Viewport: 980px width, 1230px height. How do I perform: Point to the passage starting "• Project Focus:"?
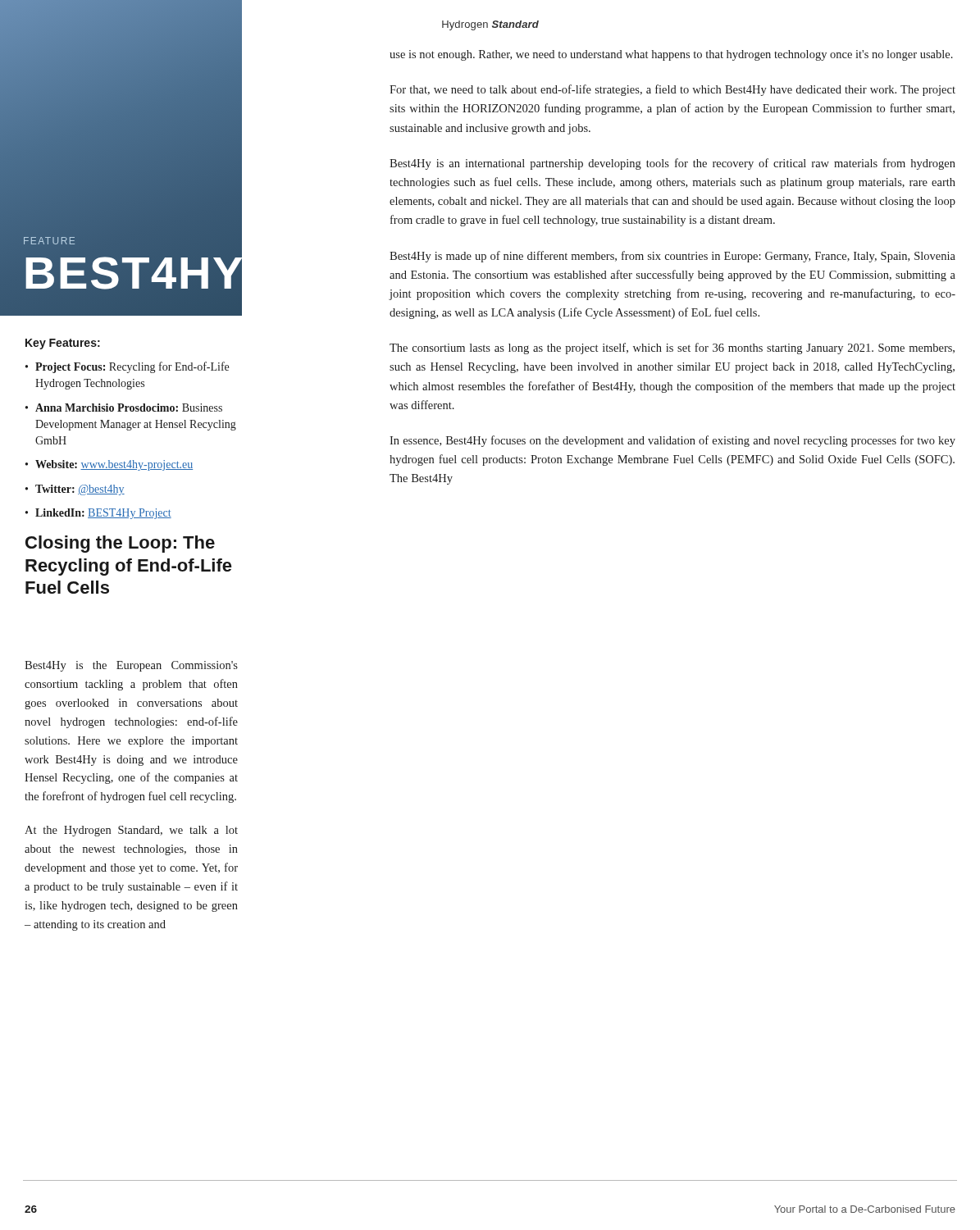pos(133,376)
